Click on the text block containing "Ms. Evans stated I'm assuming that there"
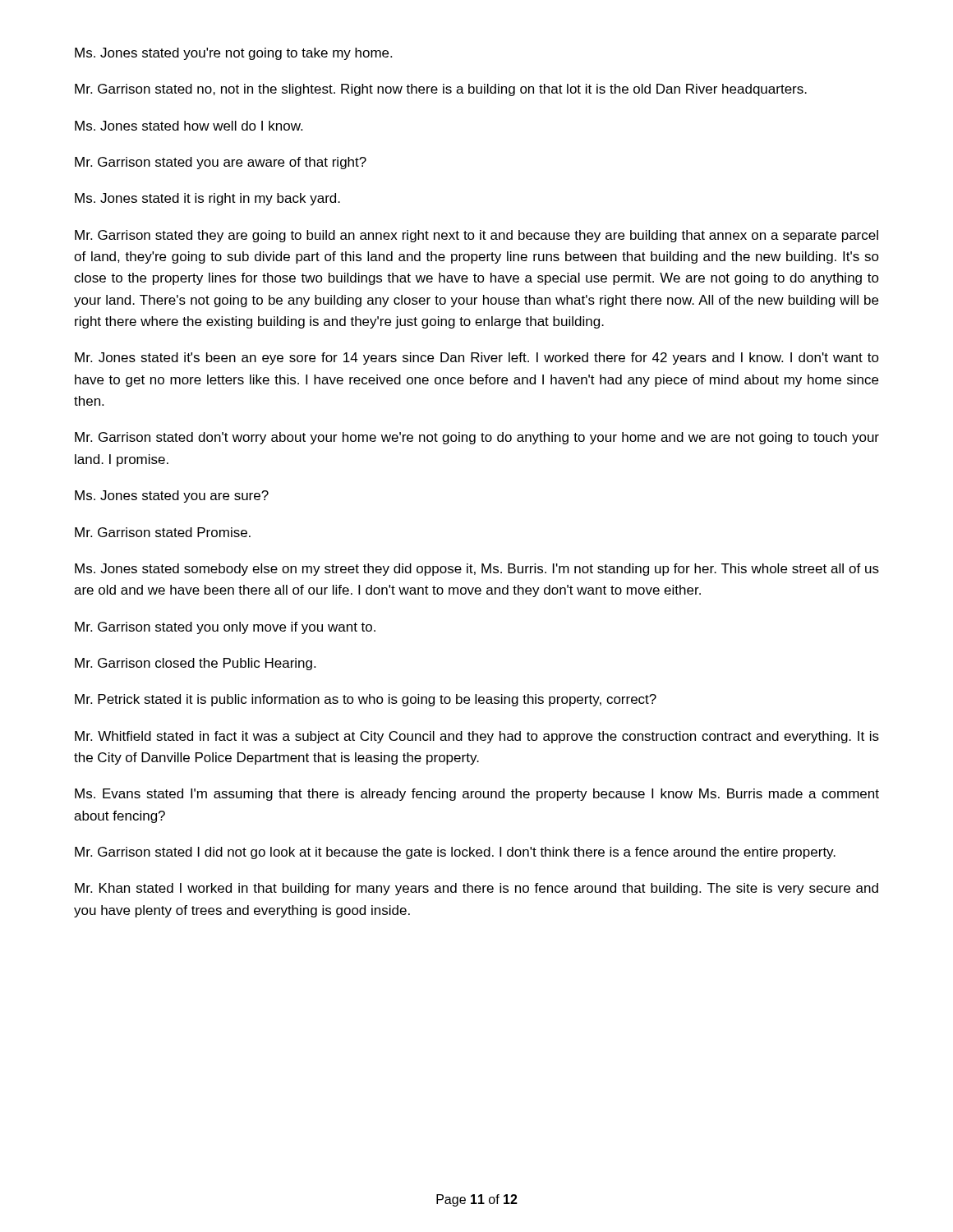 click(x=476, y=805)
